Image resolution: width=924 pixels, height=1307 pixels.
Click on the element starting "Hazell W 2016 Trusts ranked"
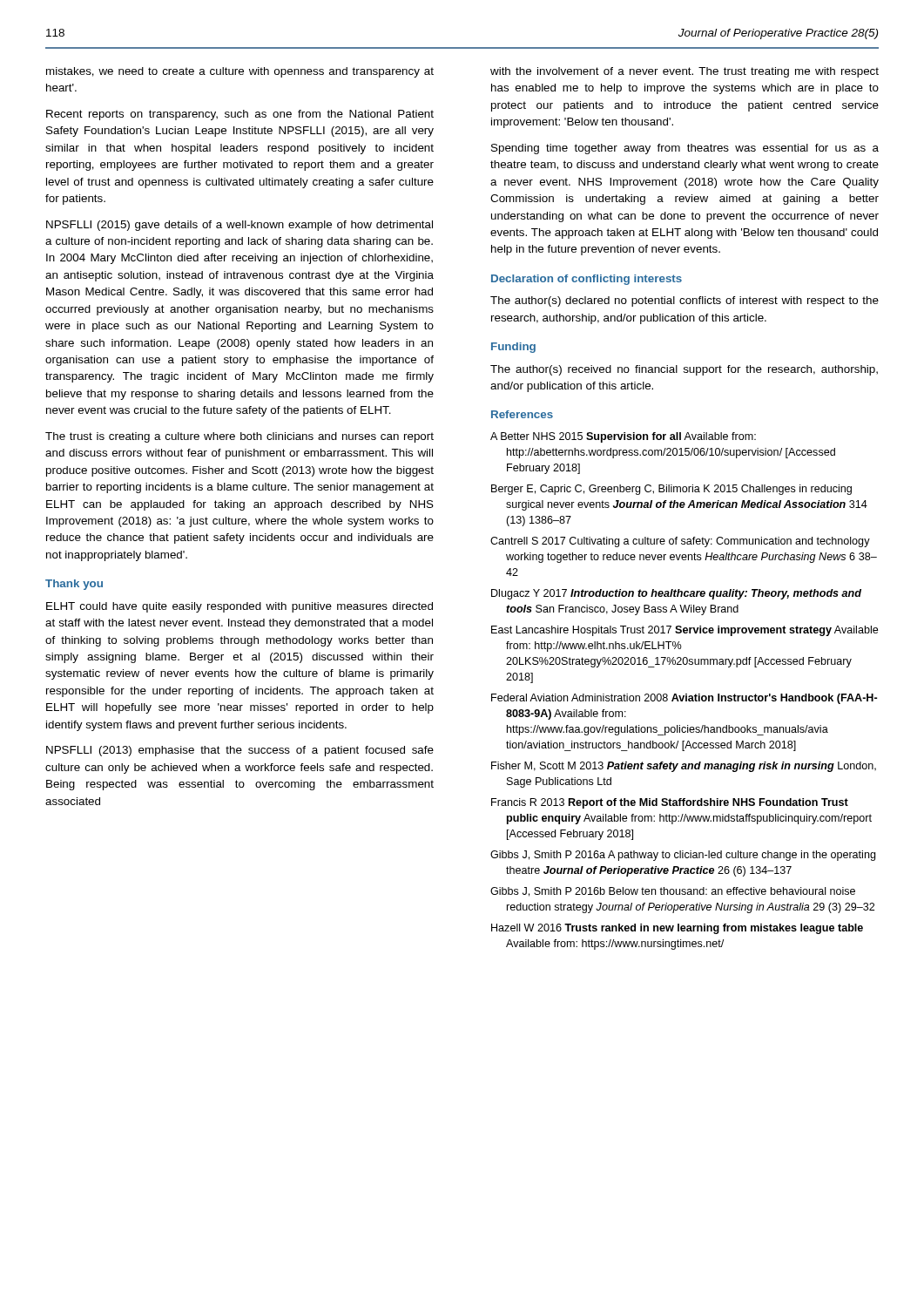(677, 936)
